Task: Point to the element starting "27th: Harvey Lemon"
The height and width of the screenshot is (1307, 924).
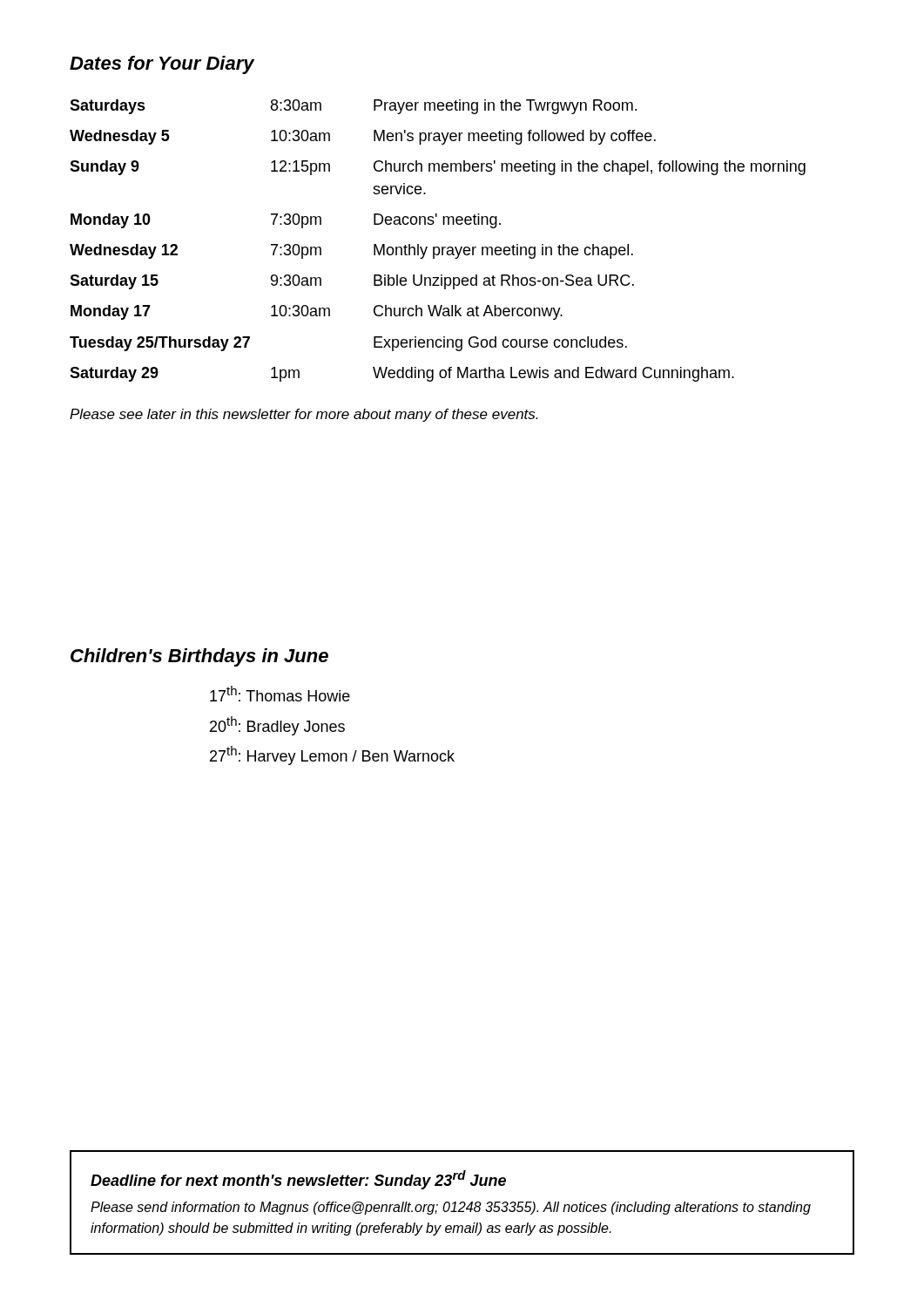Action: click(x=332, y=755)
